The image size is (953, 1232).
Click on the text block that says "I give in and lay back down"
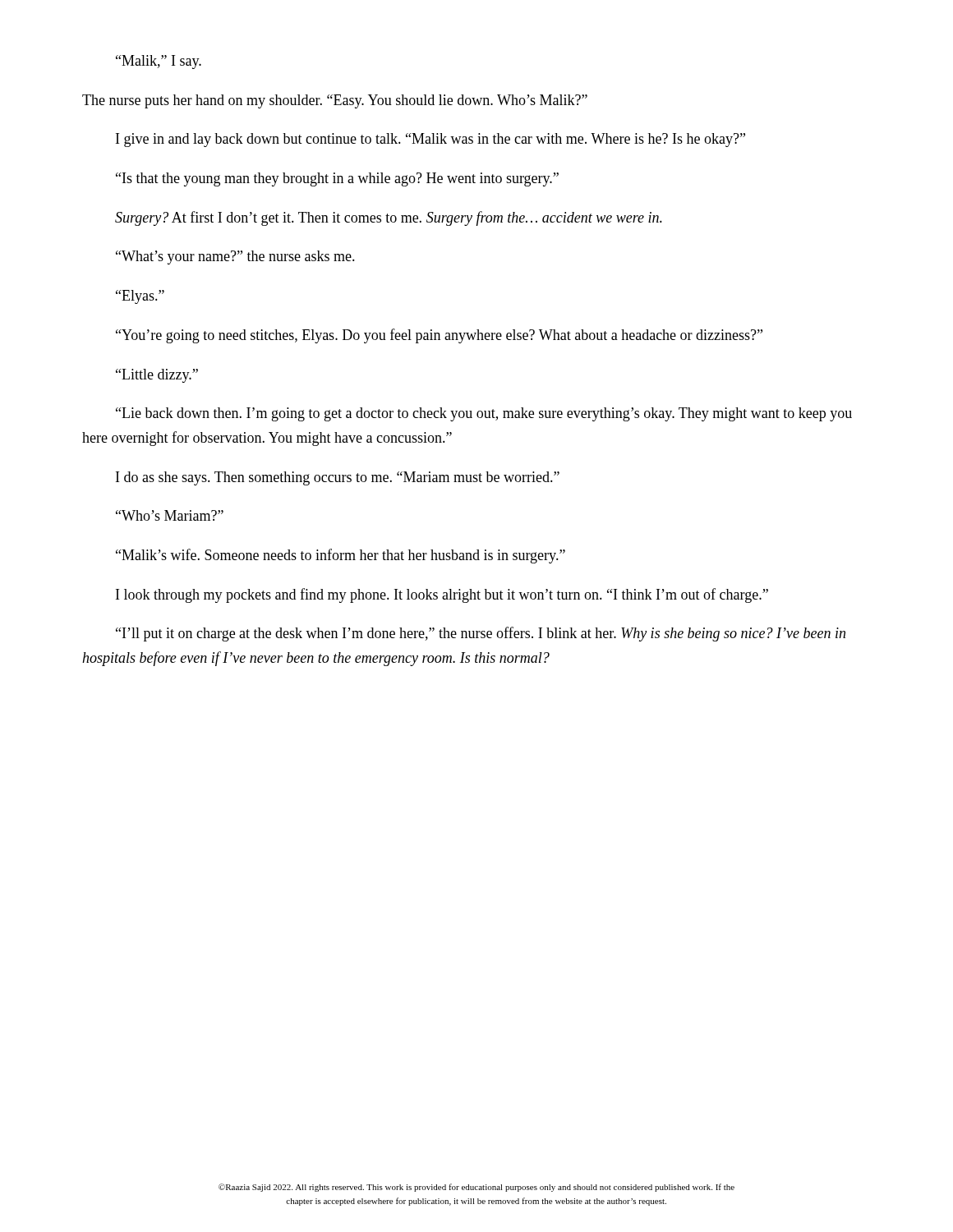coord(430,139)
